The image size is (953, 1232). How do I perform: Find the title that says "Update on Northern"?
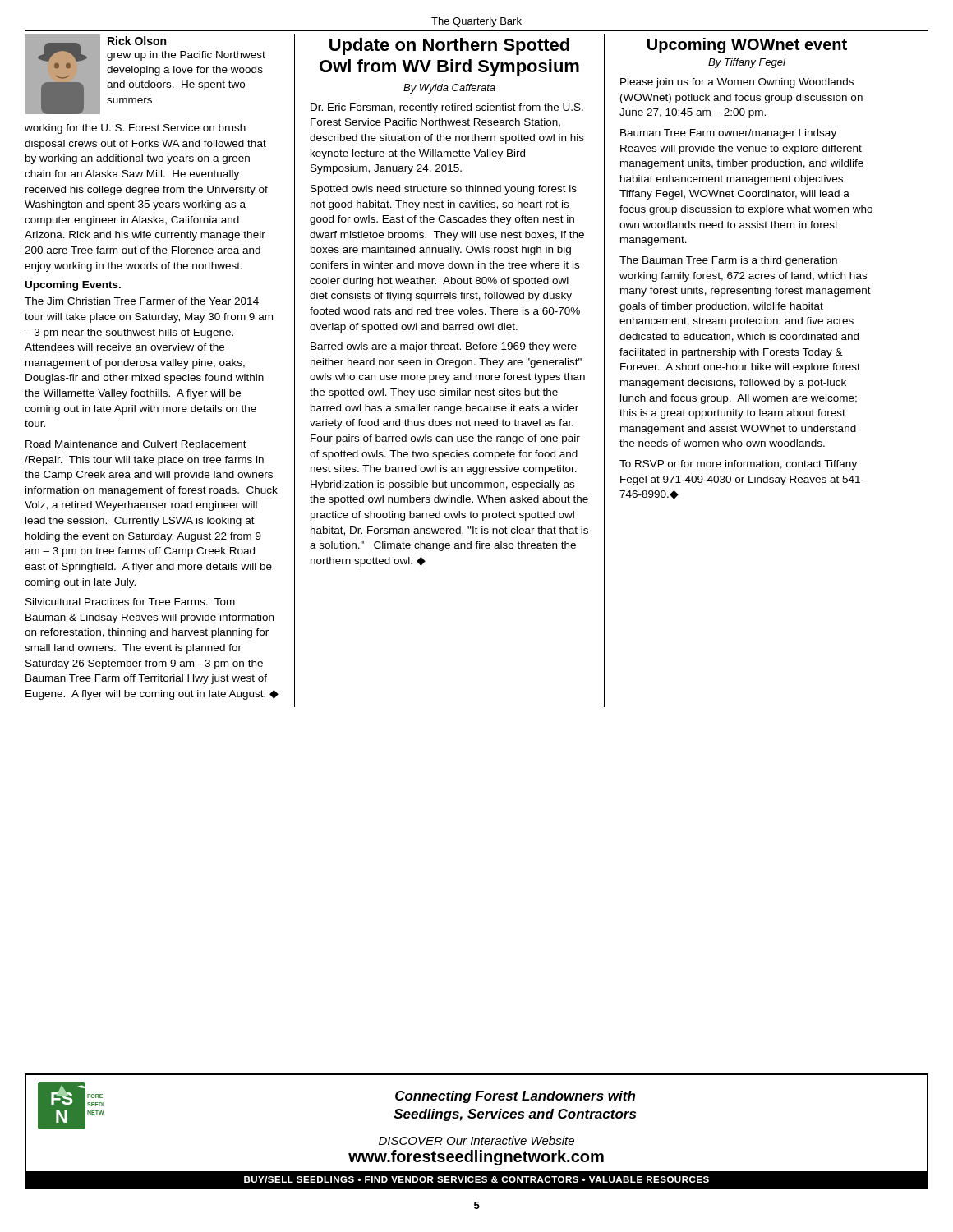pos(449,56)
